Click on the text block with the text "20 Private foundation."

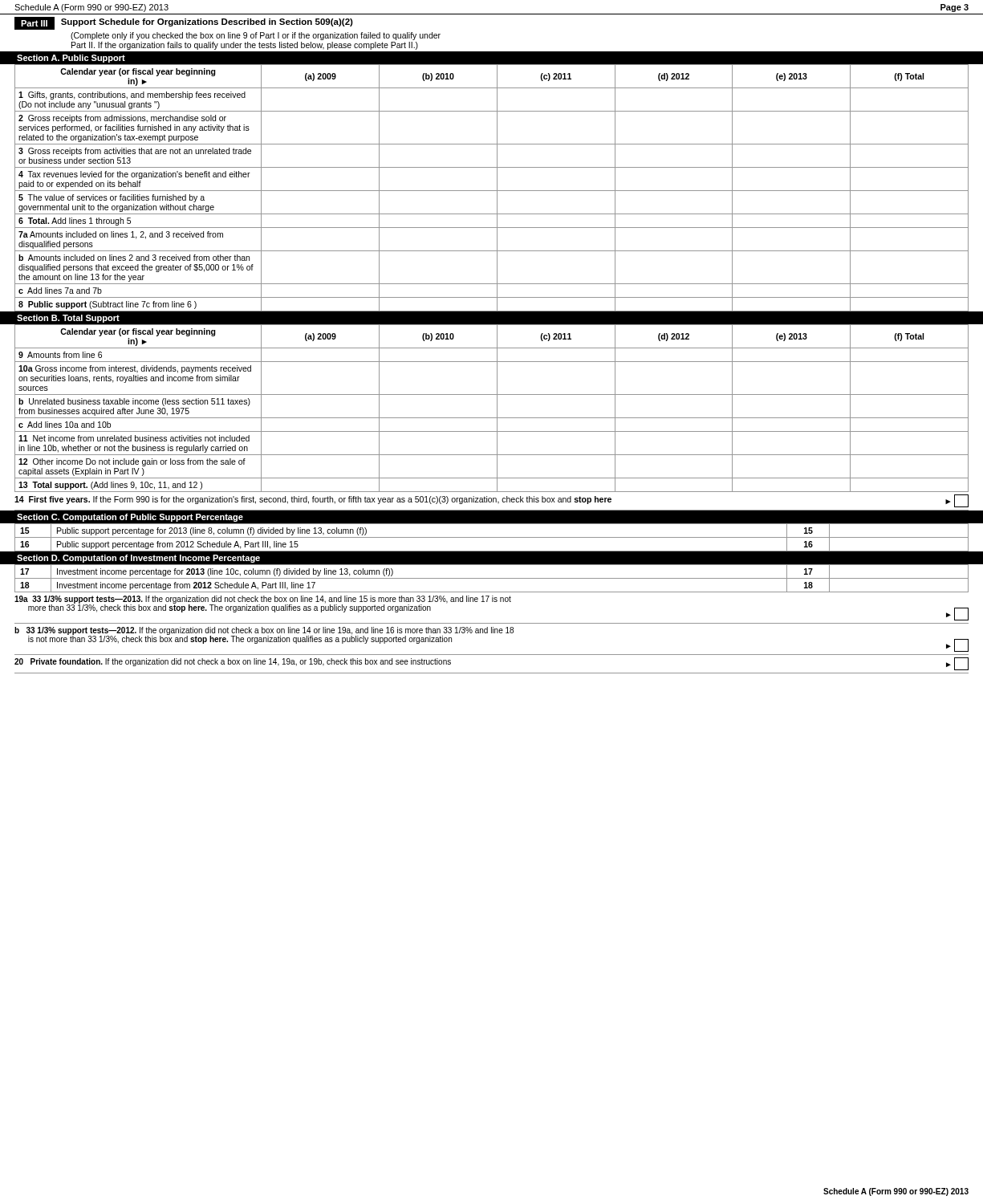pos(492,664)
